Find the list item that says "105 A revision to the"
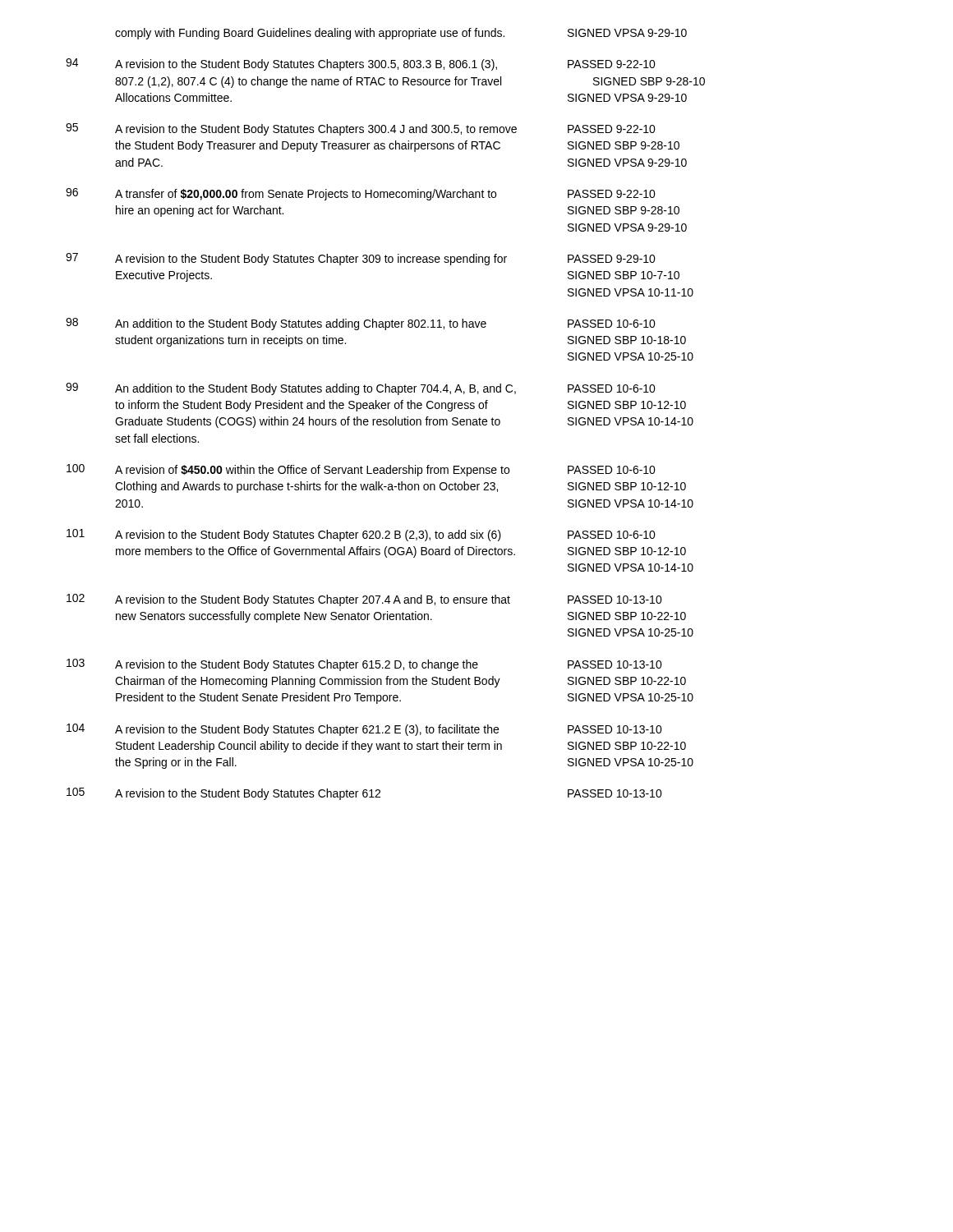The image size is (953, 1232). click(x=364, y=794)
